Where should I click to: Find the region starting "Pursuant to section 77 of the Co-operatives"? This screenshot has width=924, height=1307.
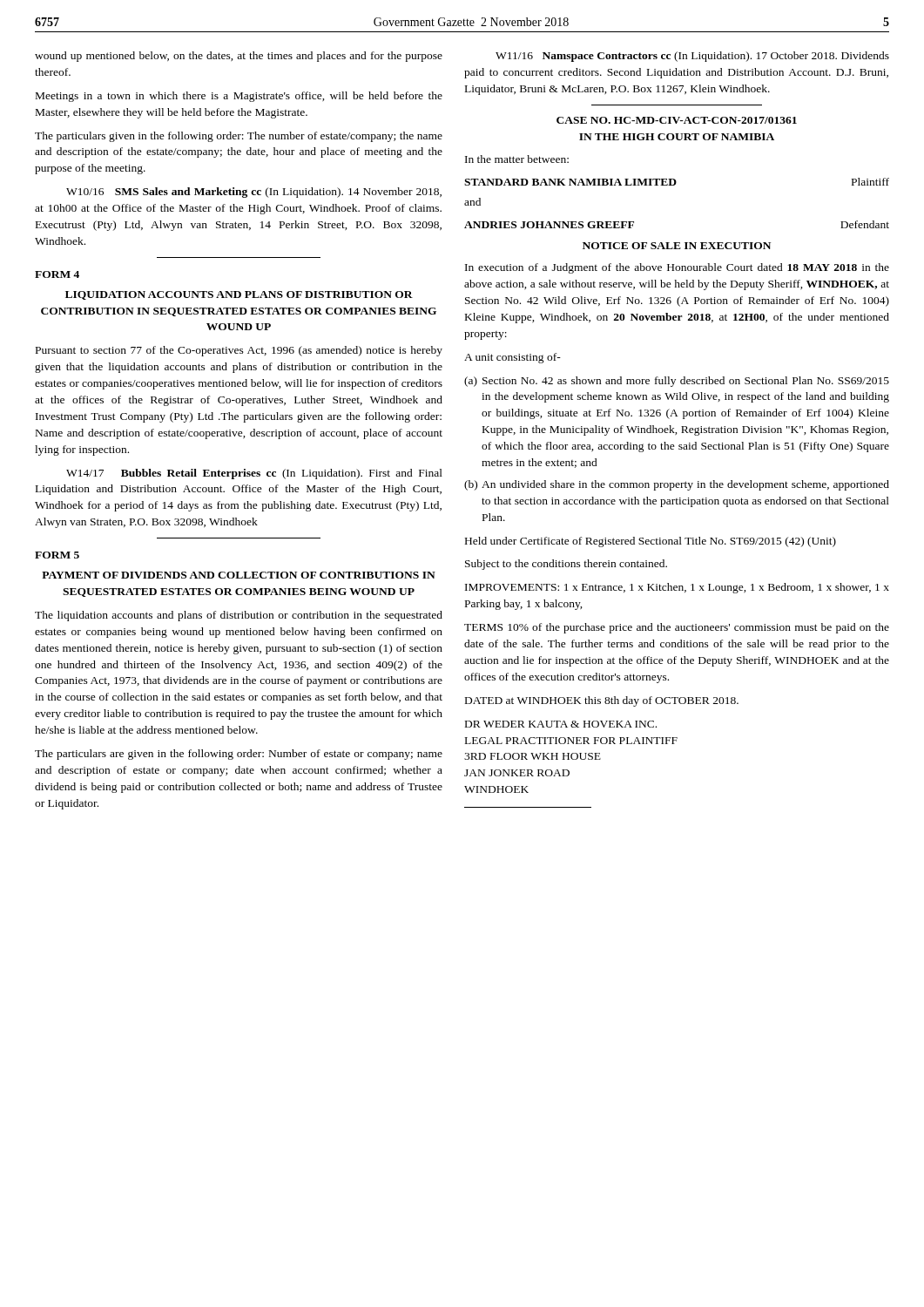pyautogui.click(x=239, y=400)
